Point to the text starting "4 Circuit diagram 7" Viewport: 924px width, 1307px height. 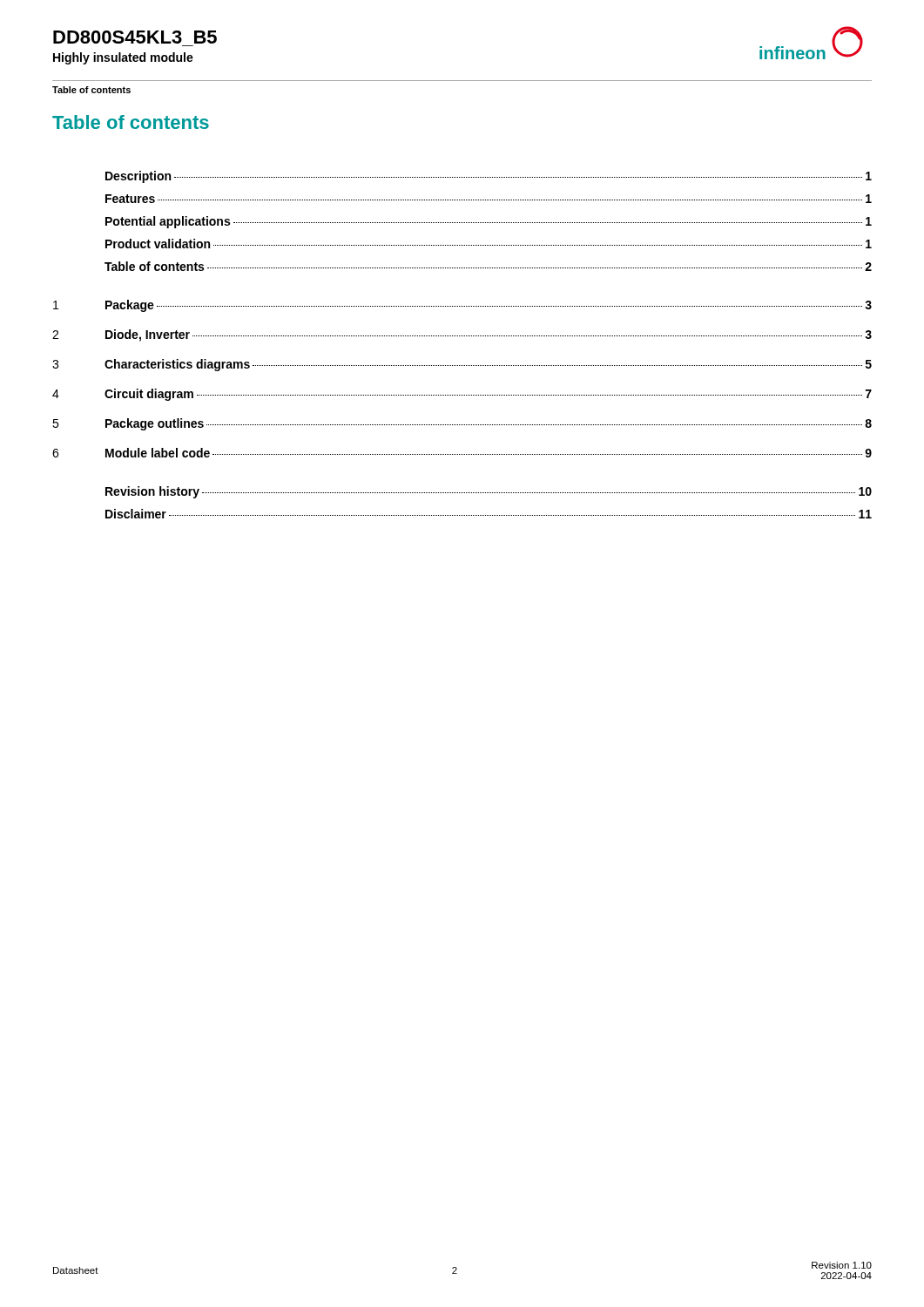pyautogui.click(x=462, y=393)
